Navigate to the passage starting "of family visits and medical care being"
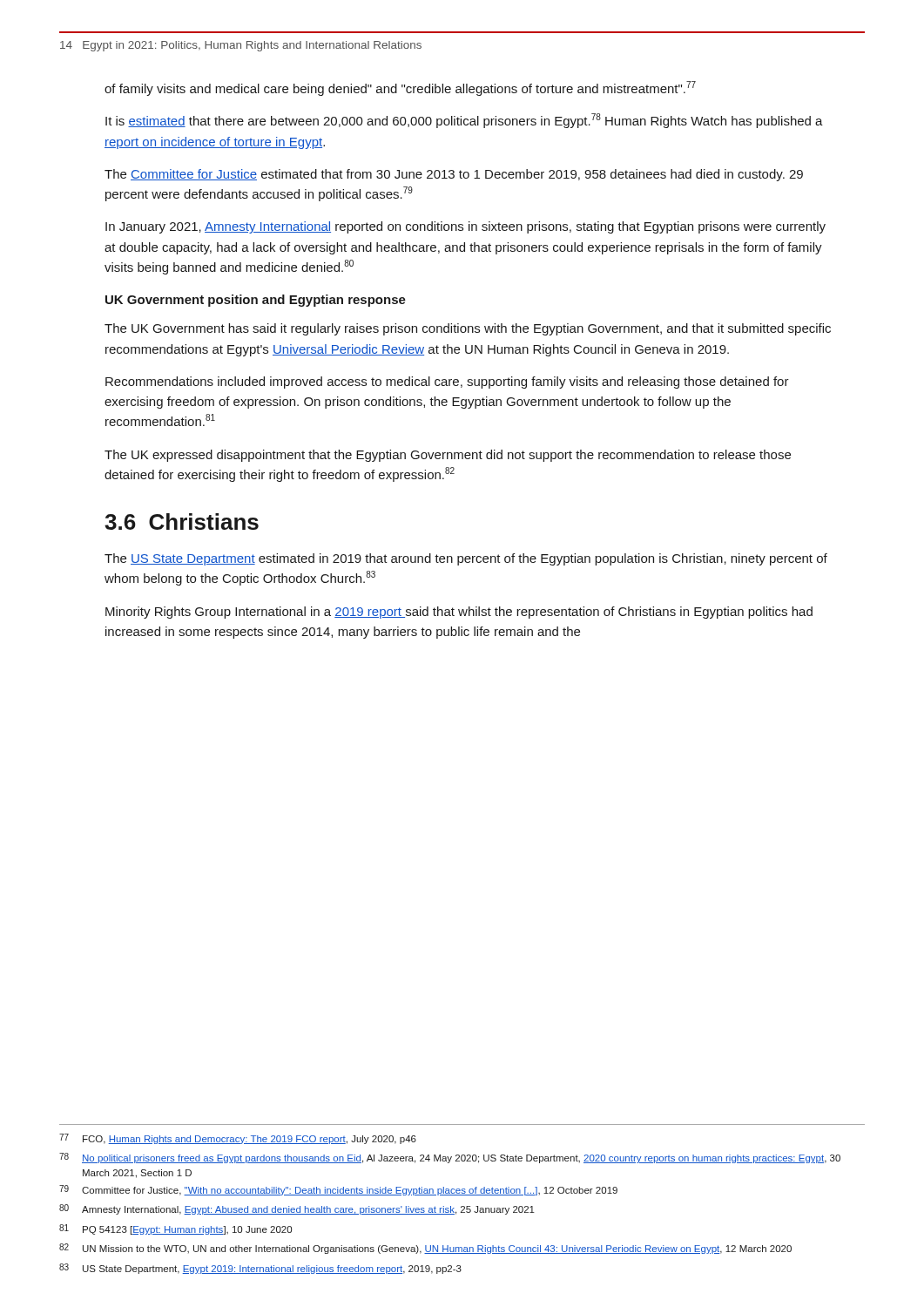 pos(471,89)
